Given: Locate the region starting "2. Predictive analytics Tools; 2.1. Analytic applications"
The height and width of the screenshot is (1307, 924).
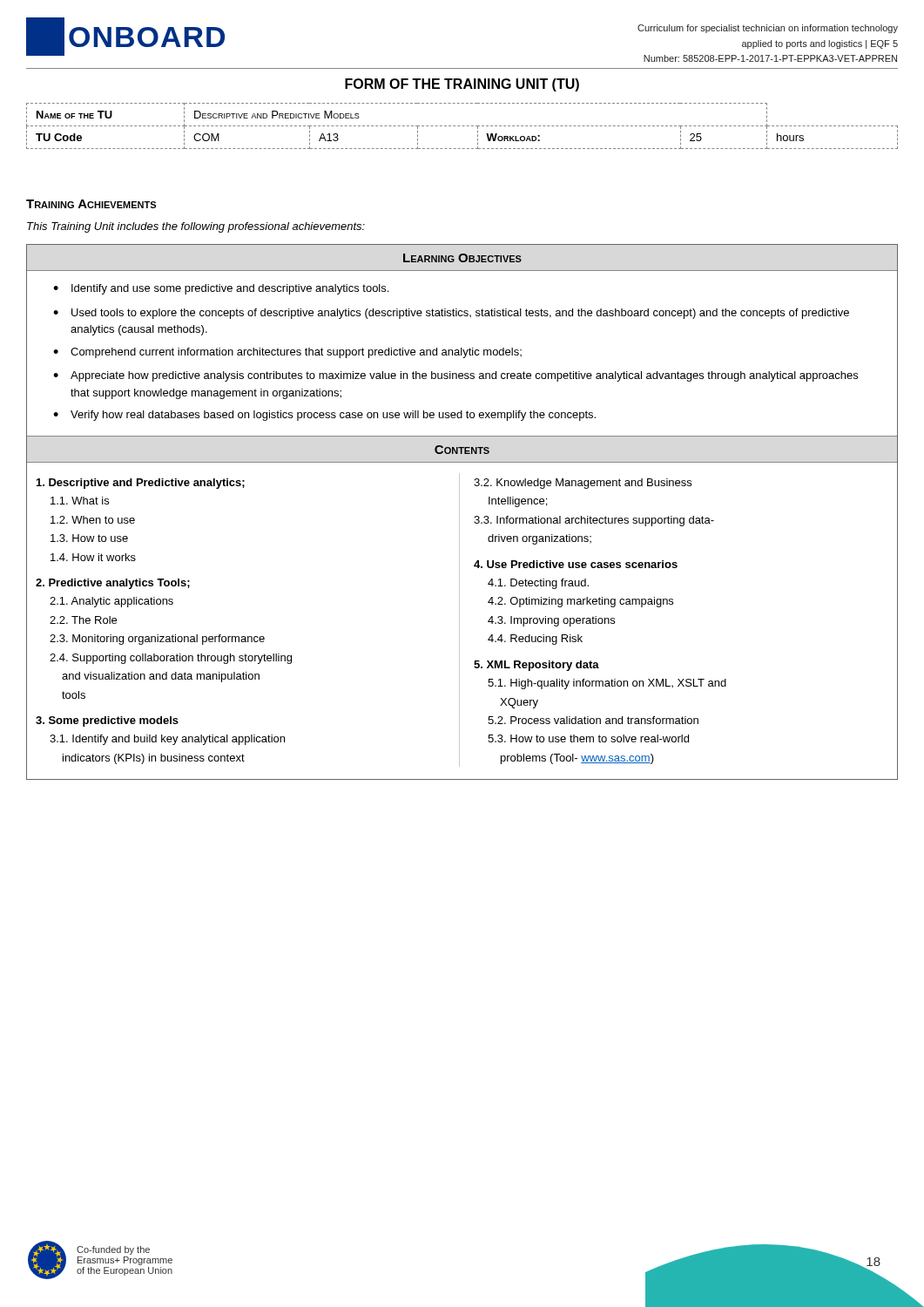Looking at the screenshot, I should pyautogui.click(x=243, y=640).
